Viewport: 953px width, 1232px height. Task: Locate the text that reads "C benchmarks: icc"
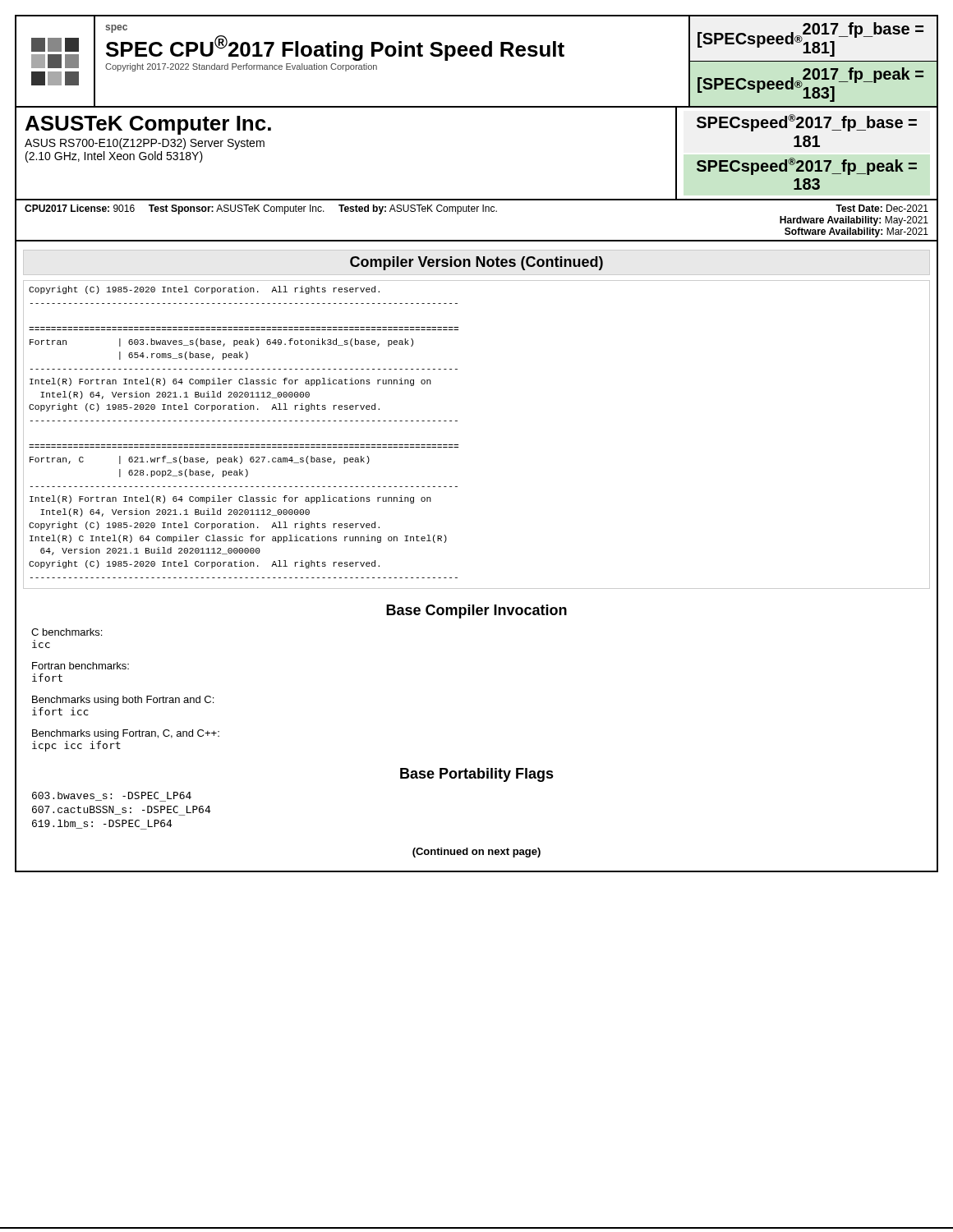click(67, 632)
